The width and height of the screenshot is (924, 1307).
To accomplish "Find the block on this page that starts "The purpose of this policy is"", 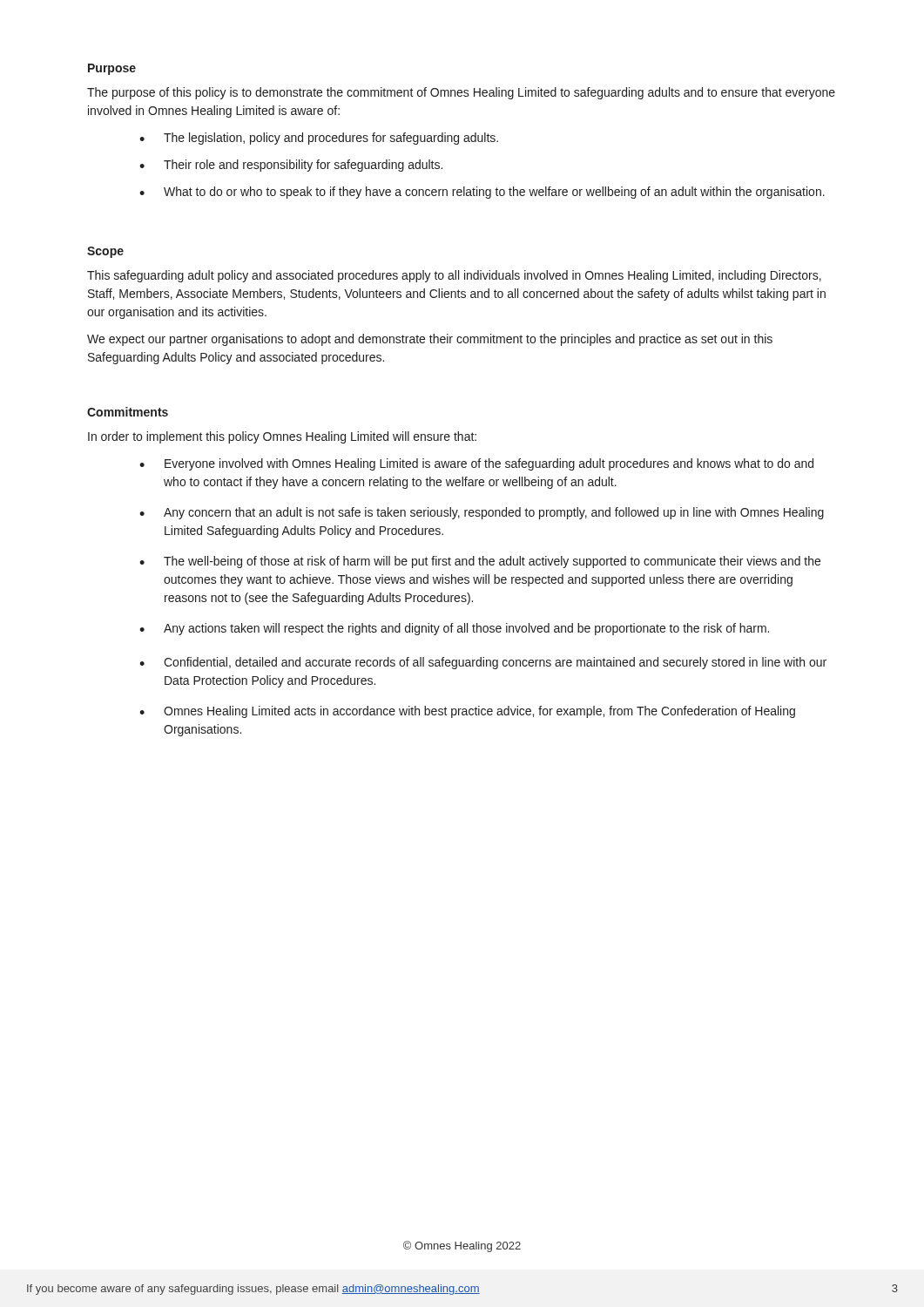I will (x=461, y=101).
